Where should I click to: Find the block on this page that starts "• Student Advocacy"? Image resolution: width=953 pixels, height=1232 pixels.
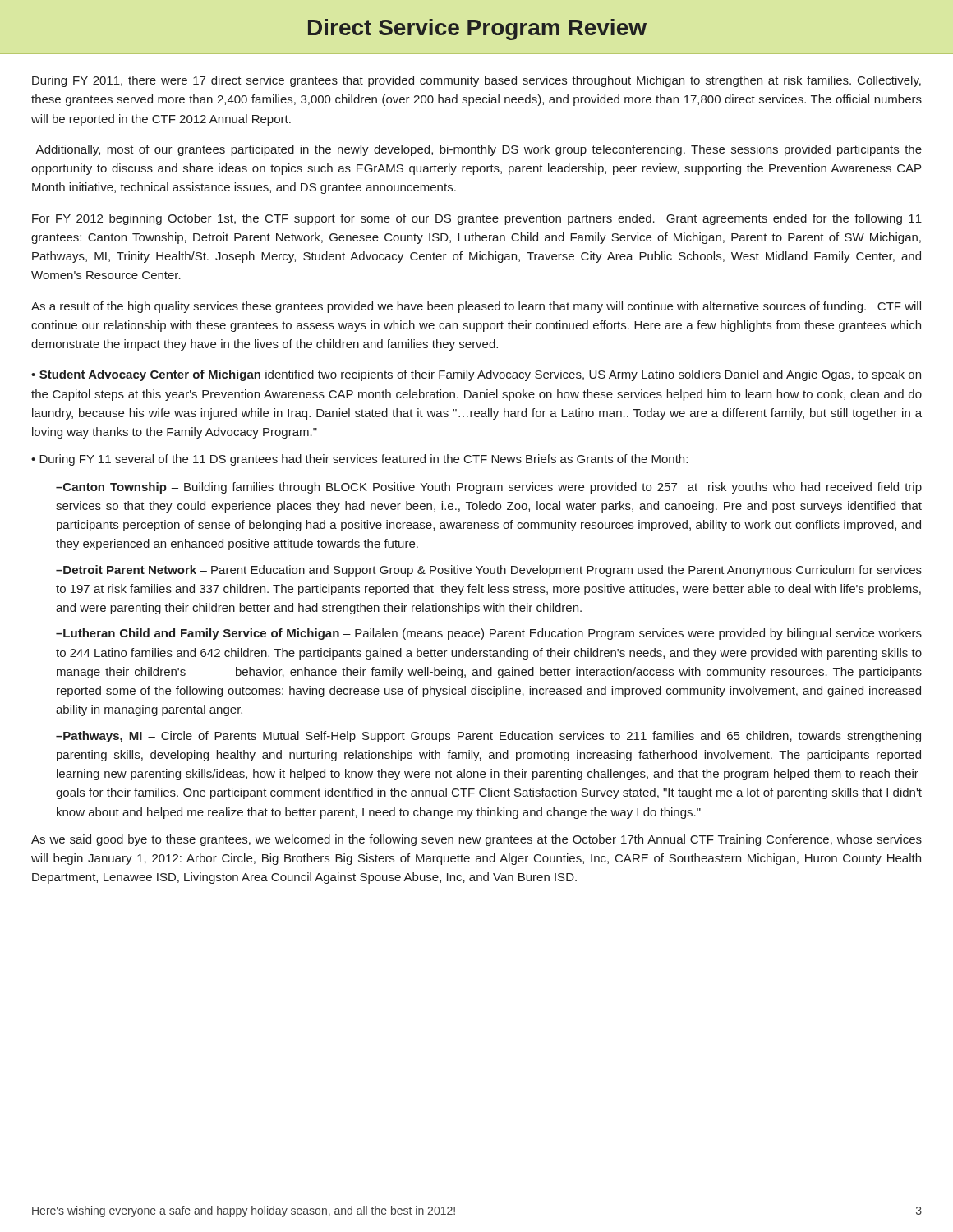tap(476, 403)
